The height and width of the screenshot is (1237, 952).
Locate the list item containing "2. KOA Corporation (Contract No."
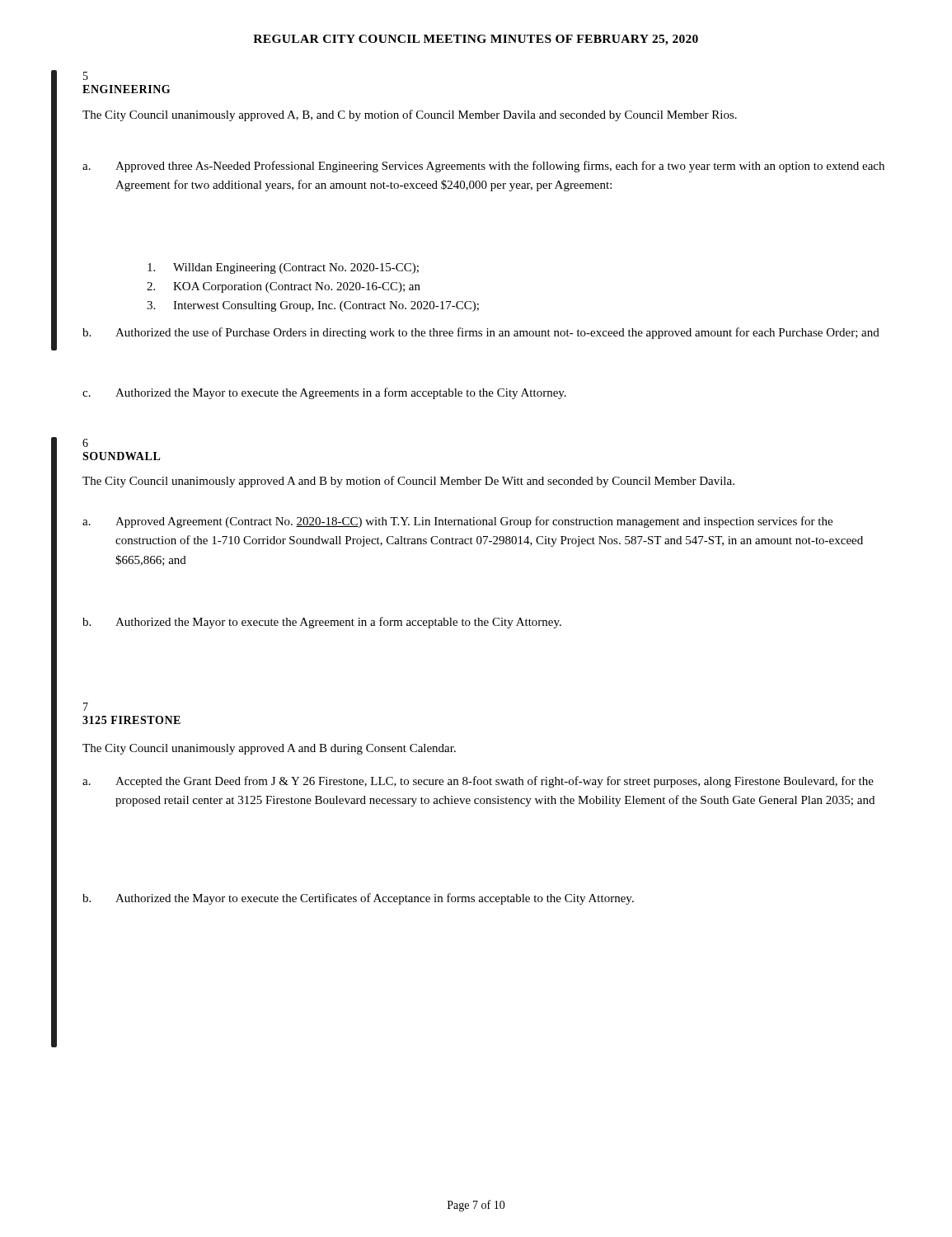284,287
